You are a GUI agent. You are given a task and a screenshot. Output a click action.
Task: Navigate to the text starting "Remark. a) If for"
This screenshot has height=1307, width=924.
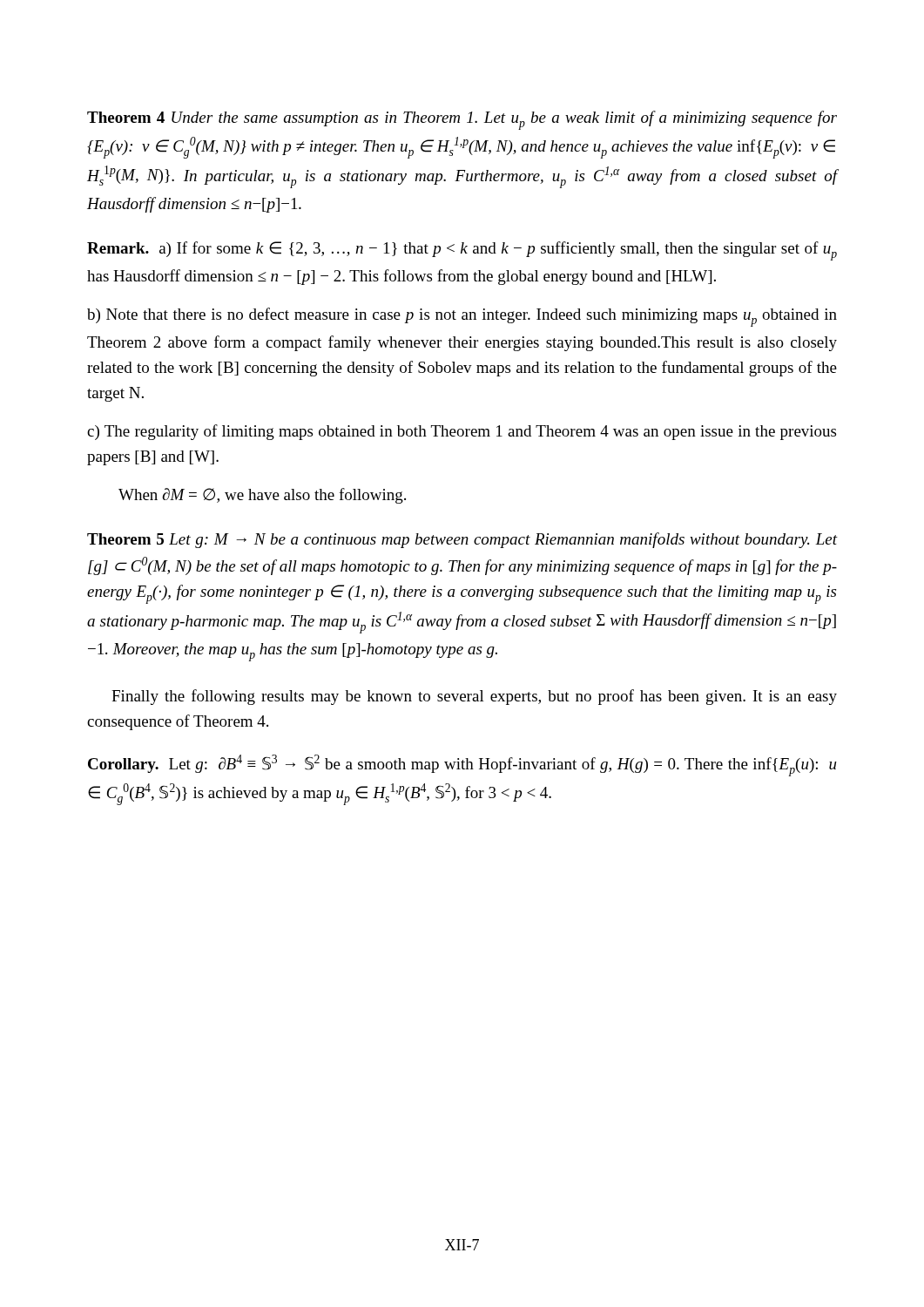pyautogui.click(x=462, y=262)
